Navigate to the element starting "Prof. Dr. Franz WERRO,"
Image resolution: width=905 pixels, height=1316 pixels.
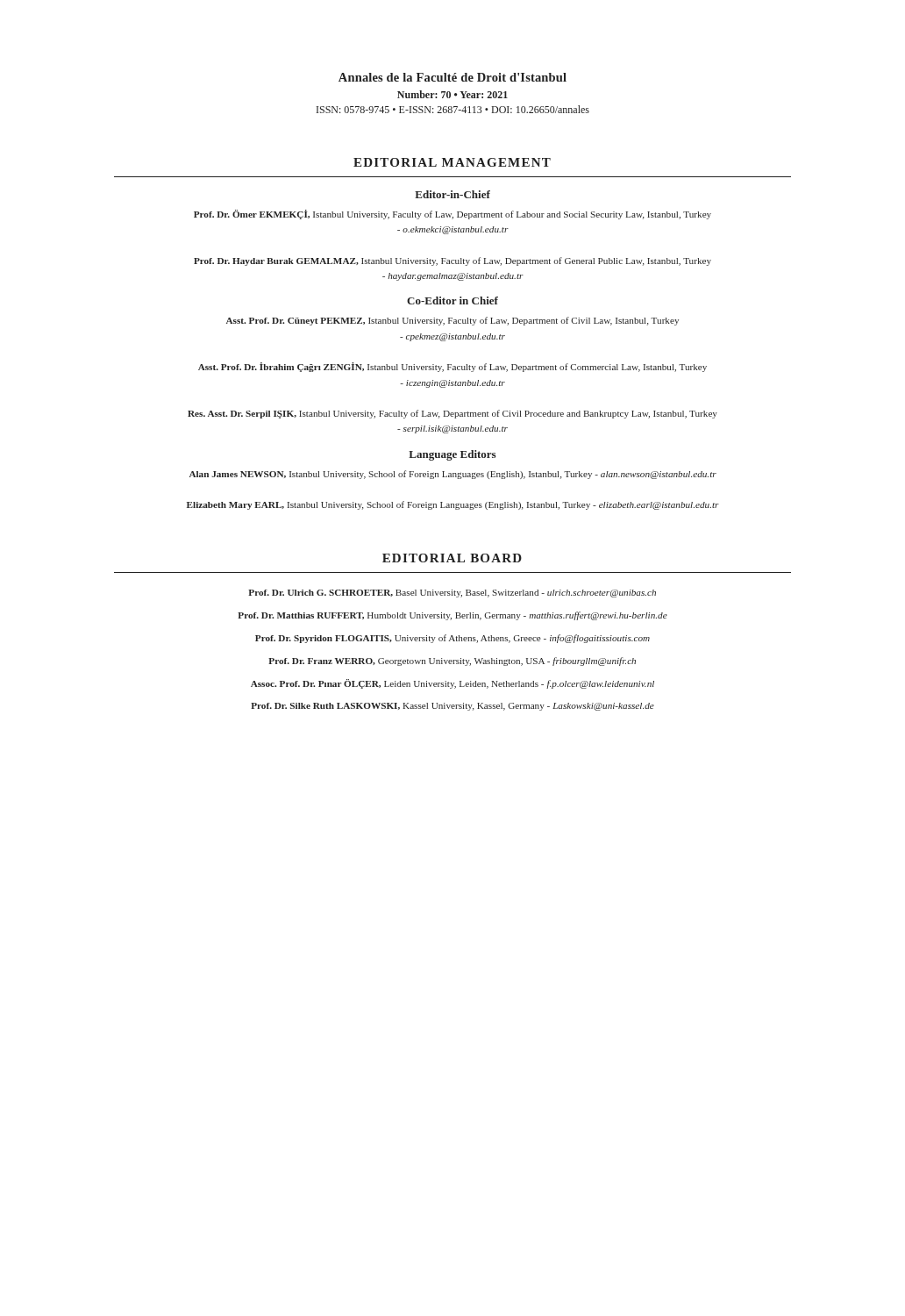452,660
